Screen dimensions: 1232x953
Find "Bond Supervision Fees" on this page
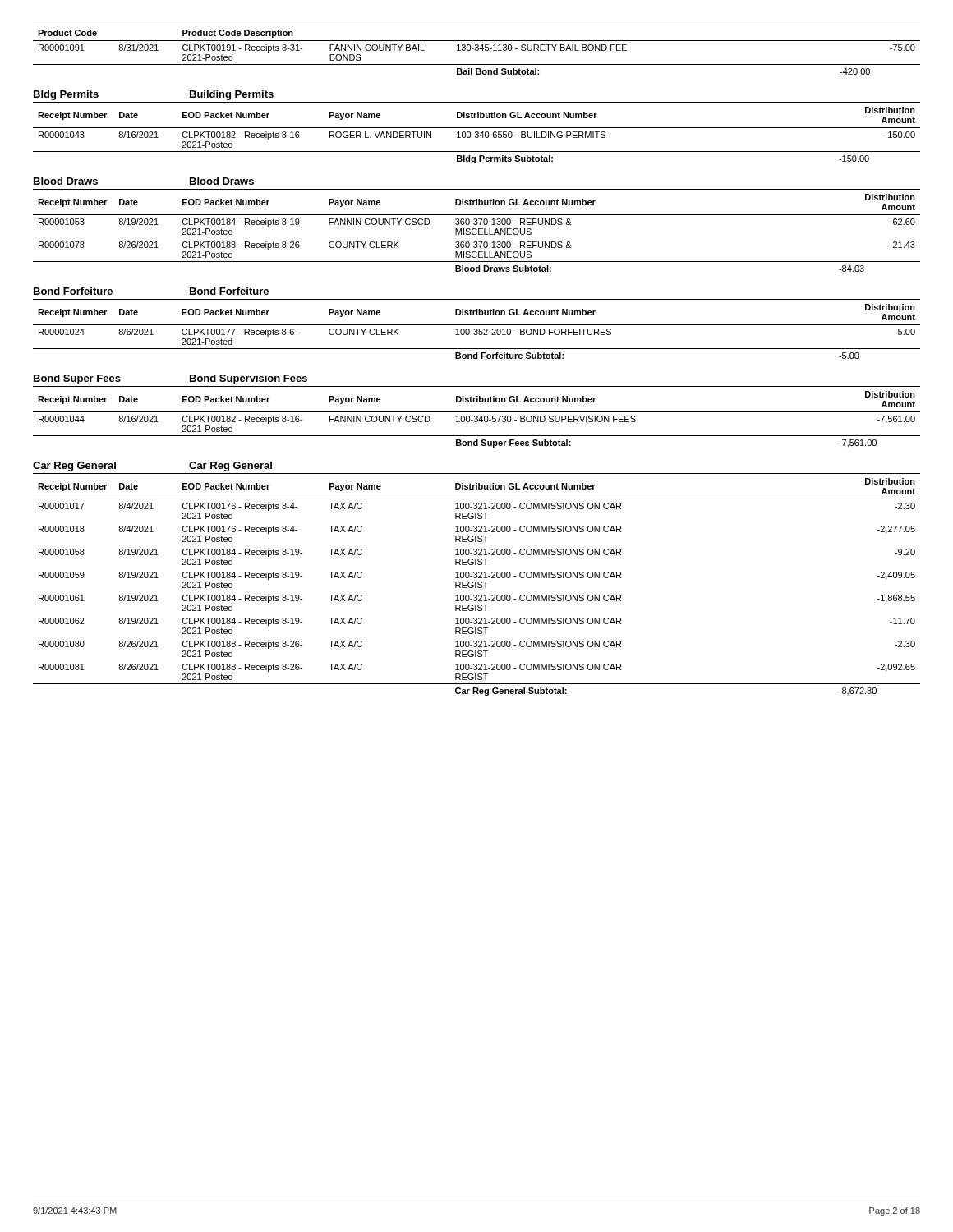[x=248, y=378]
